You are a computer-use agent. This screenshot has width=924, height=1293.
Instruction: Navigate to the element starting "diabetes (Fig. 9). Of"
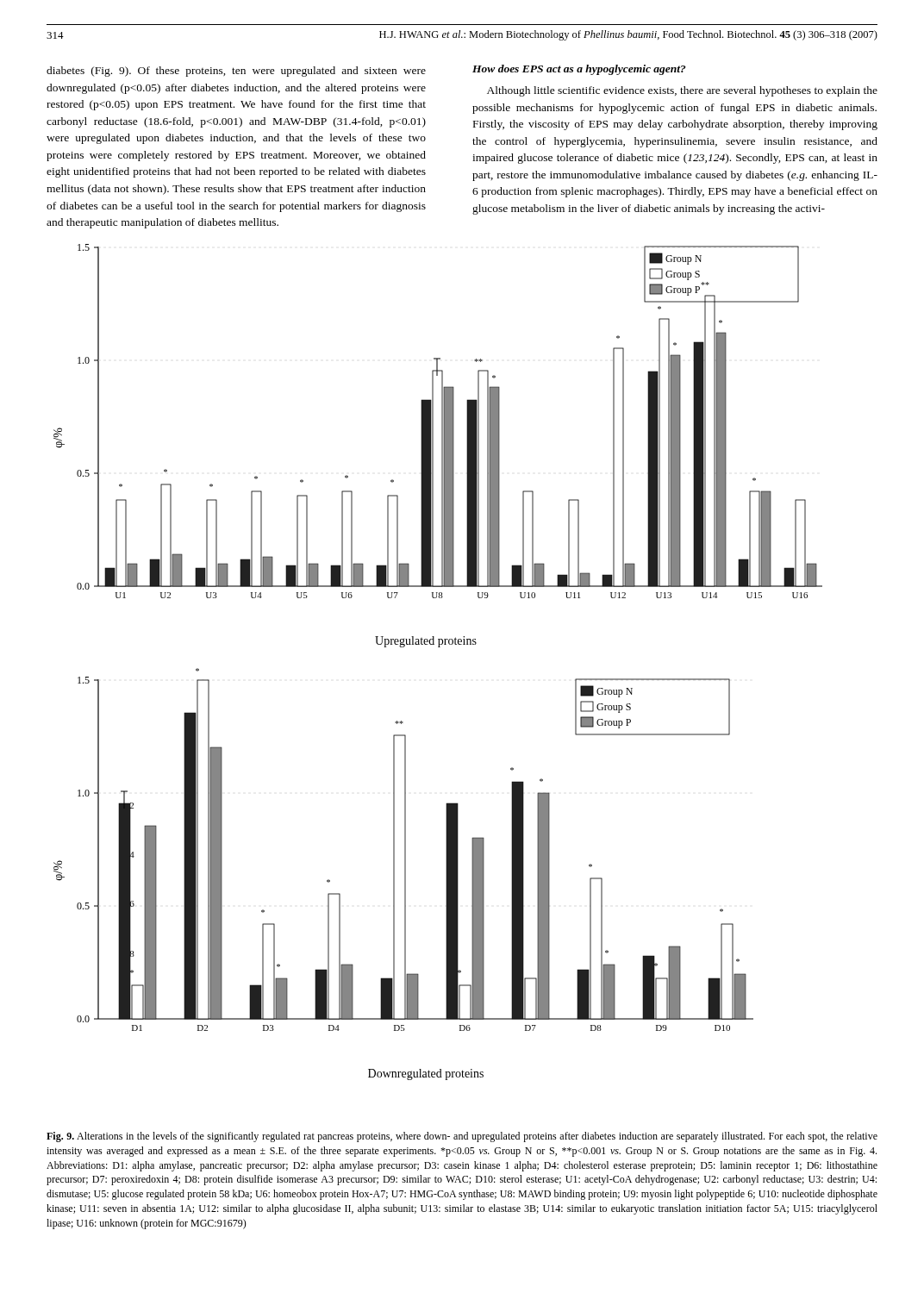236,146
